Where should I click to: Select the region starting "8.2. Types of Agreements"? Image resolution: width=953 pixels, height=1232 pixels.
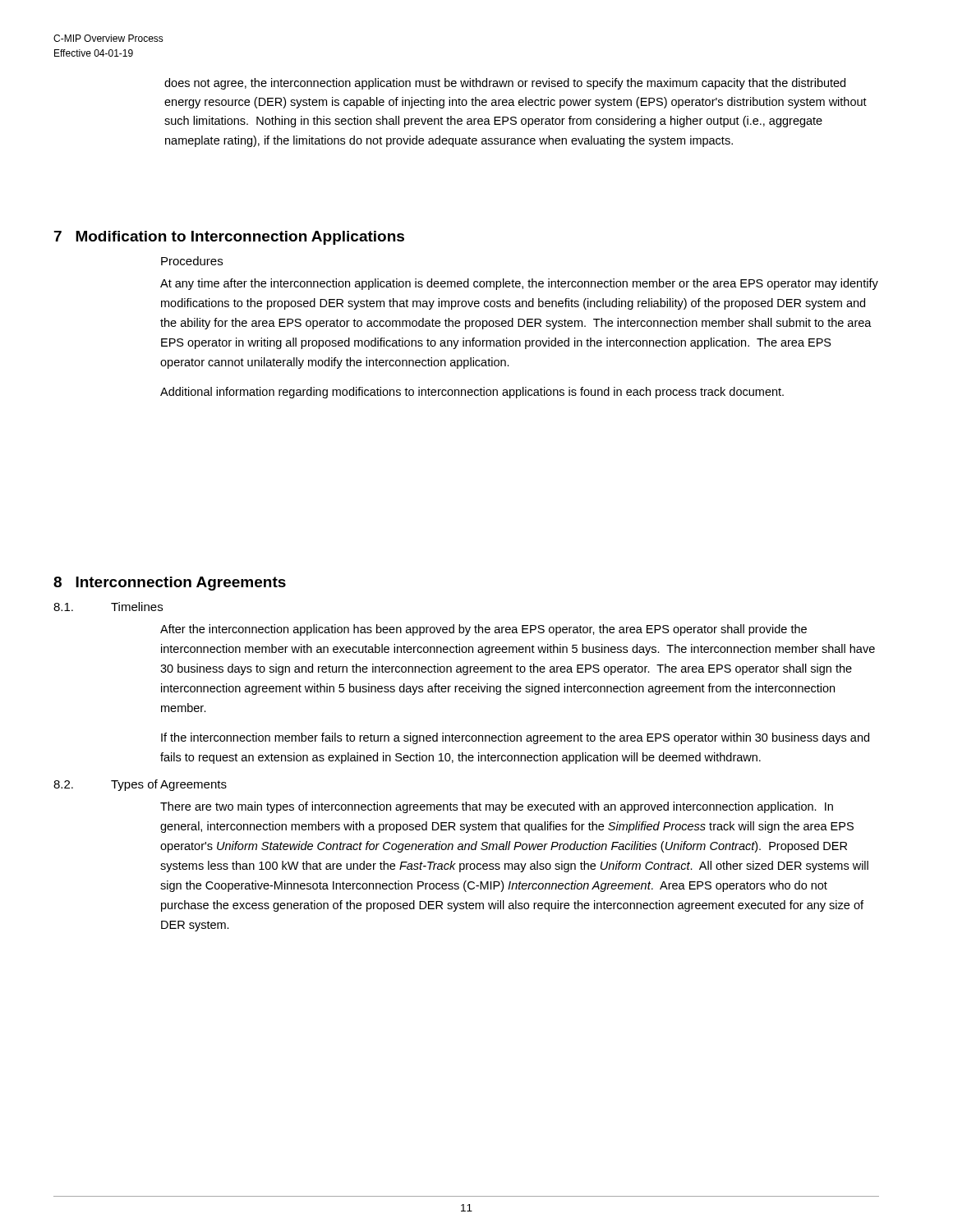tap(140, 784)
